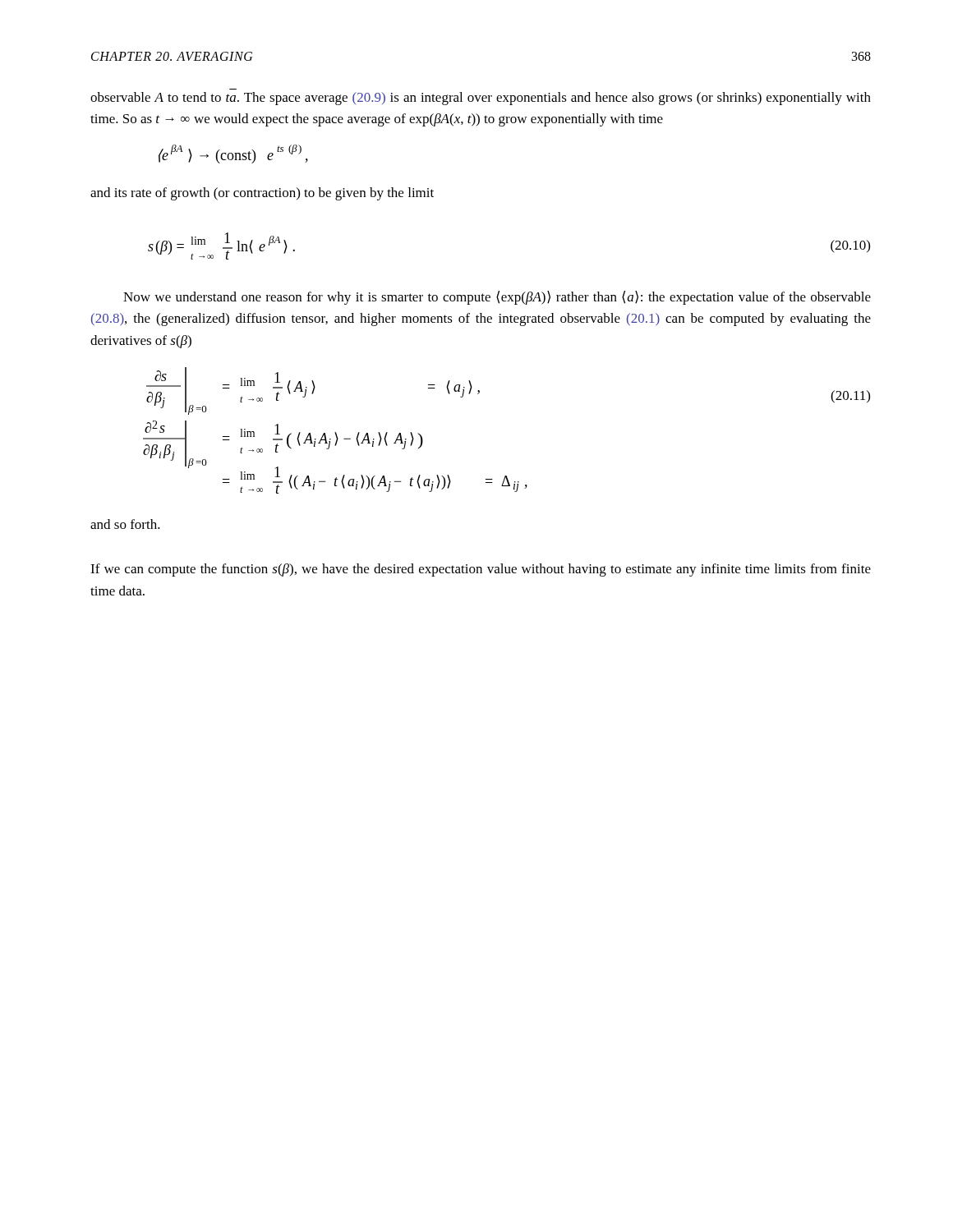Viewport: 953px width, 1232px height.
Task: Click the passage that begins "If we can"
Action: (x=481, y=580)
